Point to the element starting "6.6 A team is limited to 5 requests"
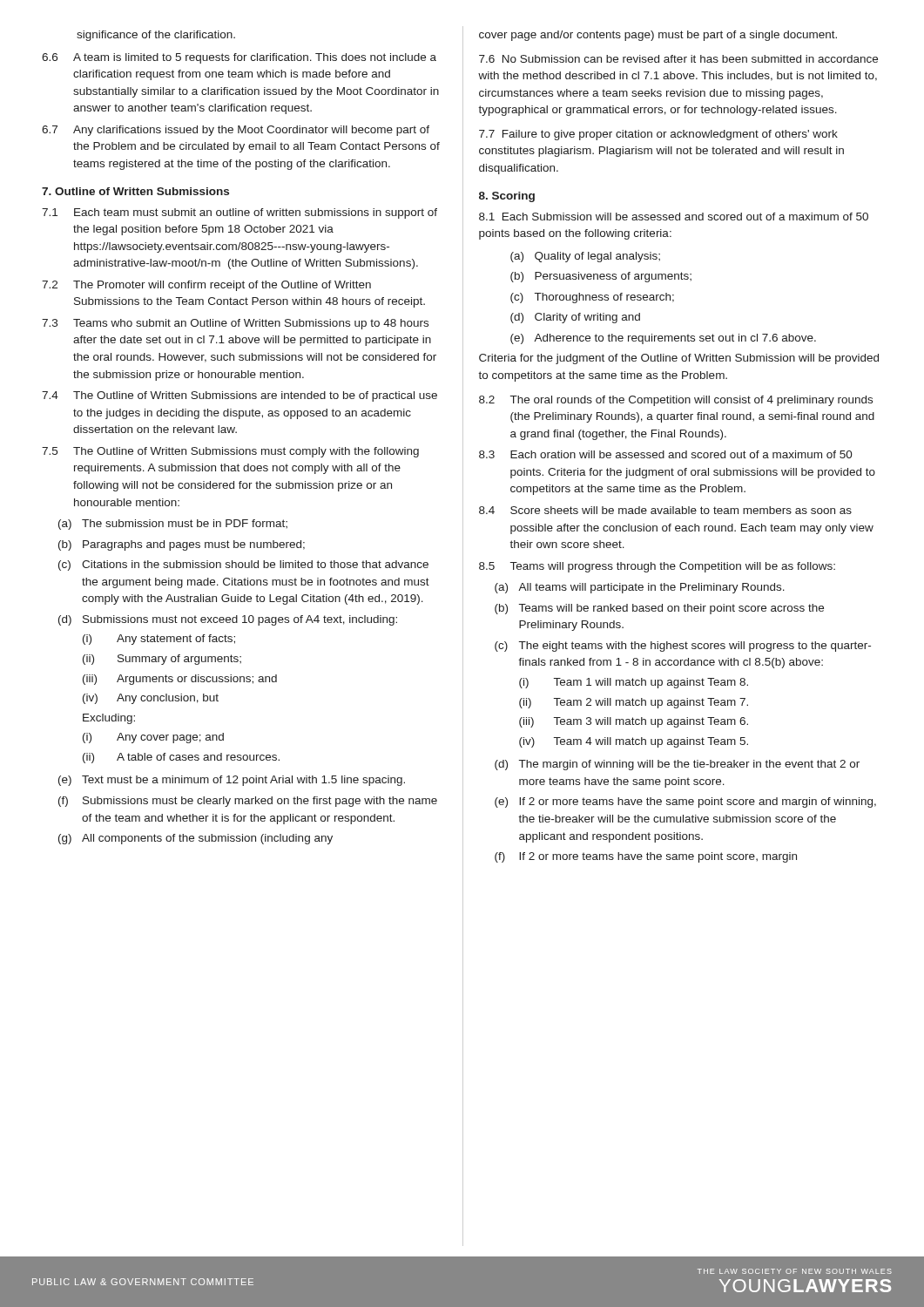The image size is (924, 1307). [241, 82]
